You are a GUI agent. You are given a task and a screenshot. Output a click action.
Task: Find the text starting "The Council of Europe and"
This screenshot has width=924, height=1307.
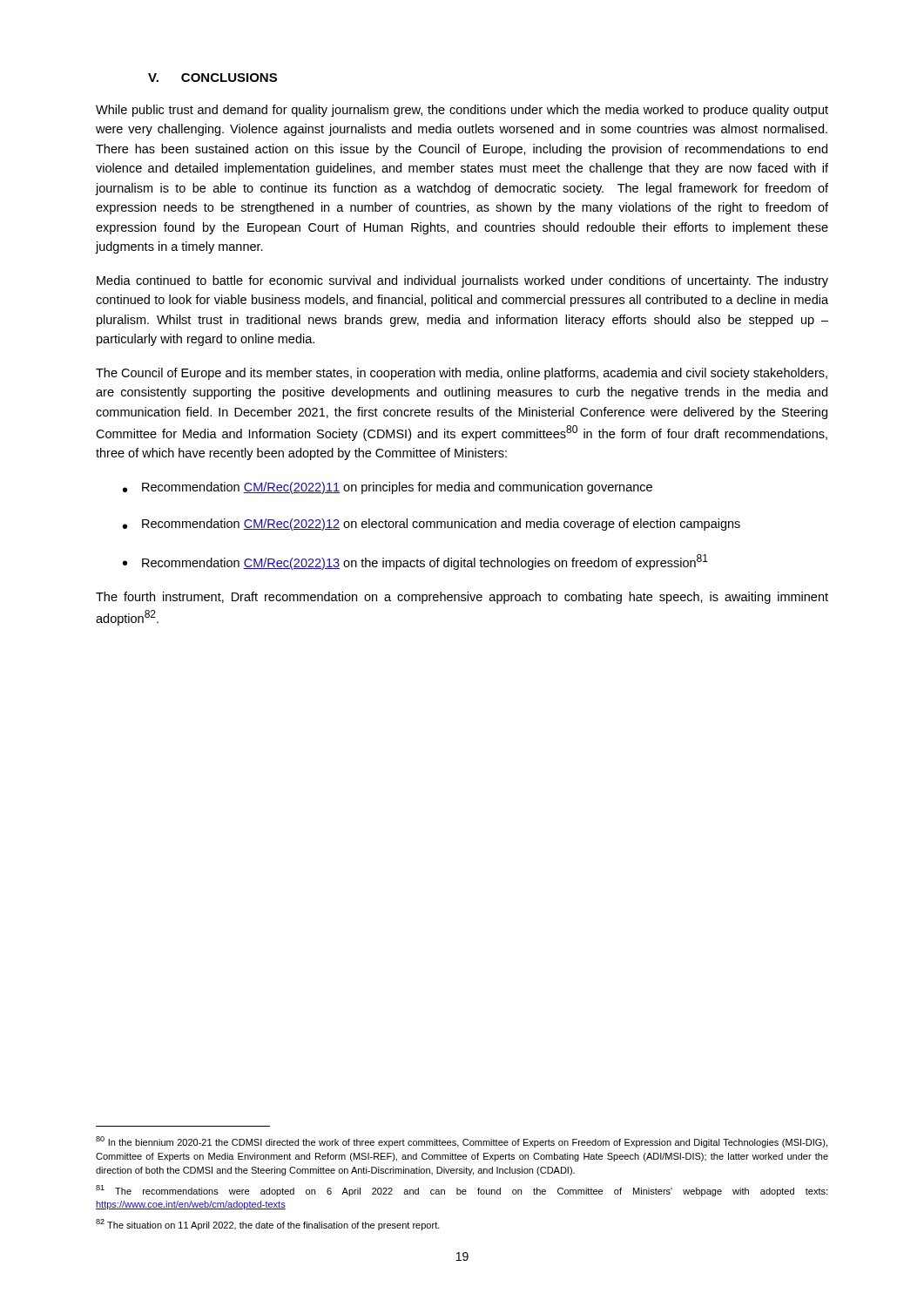tap(462, 413)
